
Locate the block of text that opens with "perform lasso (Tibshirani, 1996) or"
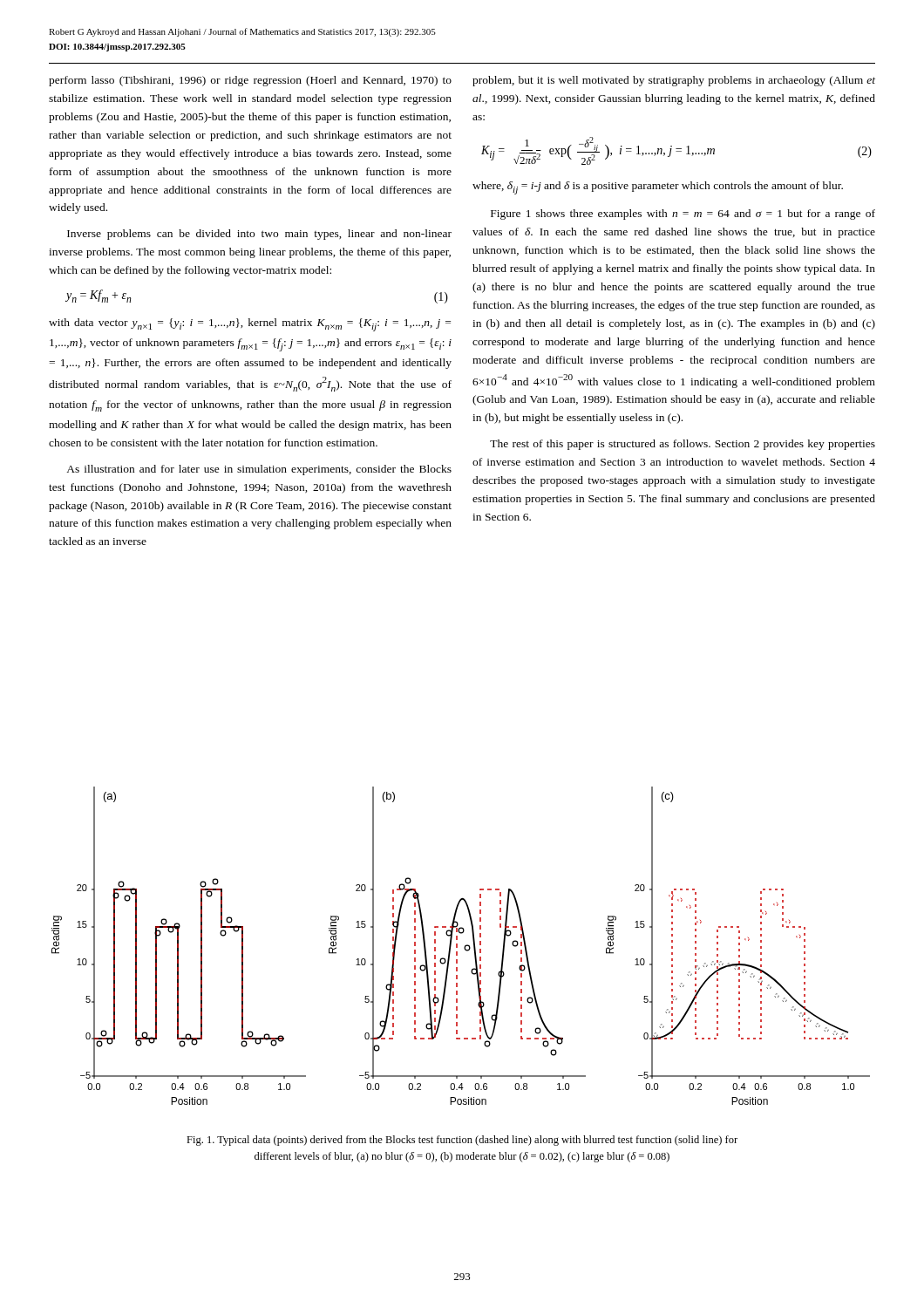(250, 144)
